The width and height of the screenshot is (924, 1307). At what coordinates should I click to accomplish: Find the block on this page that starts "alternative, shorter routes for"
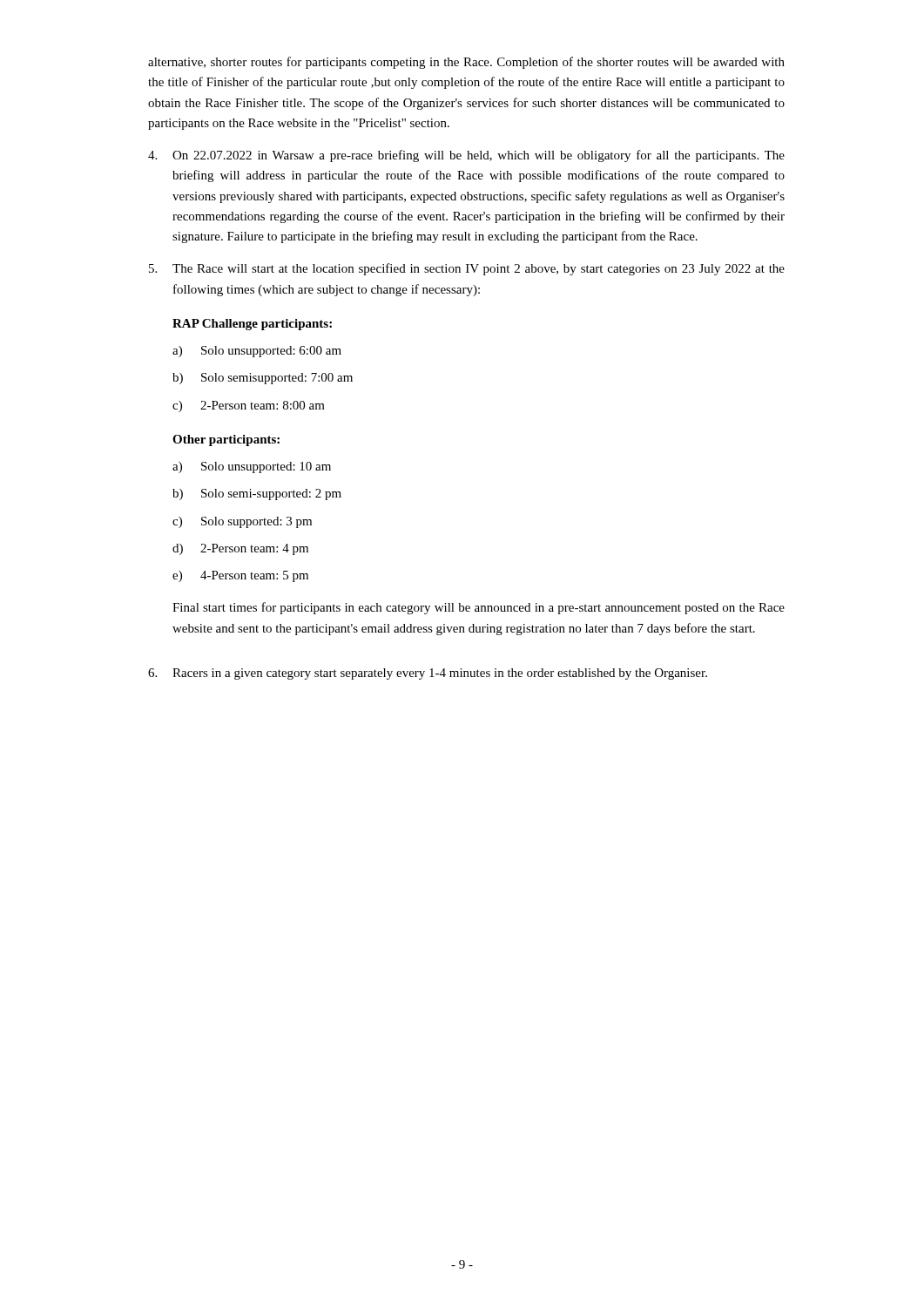(x=466, y=92)
